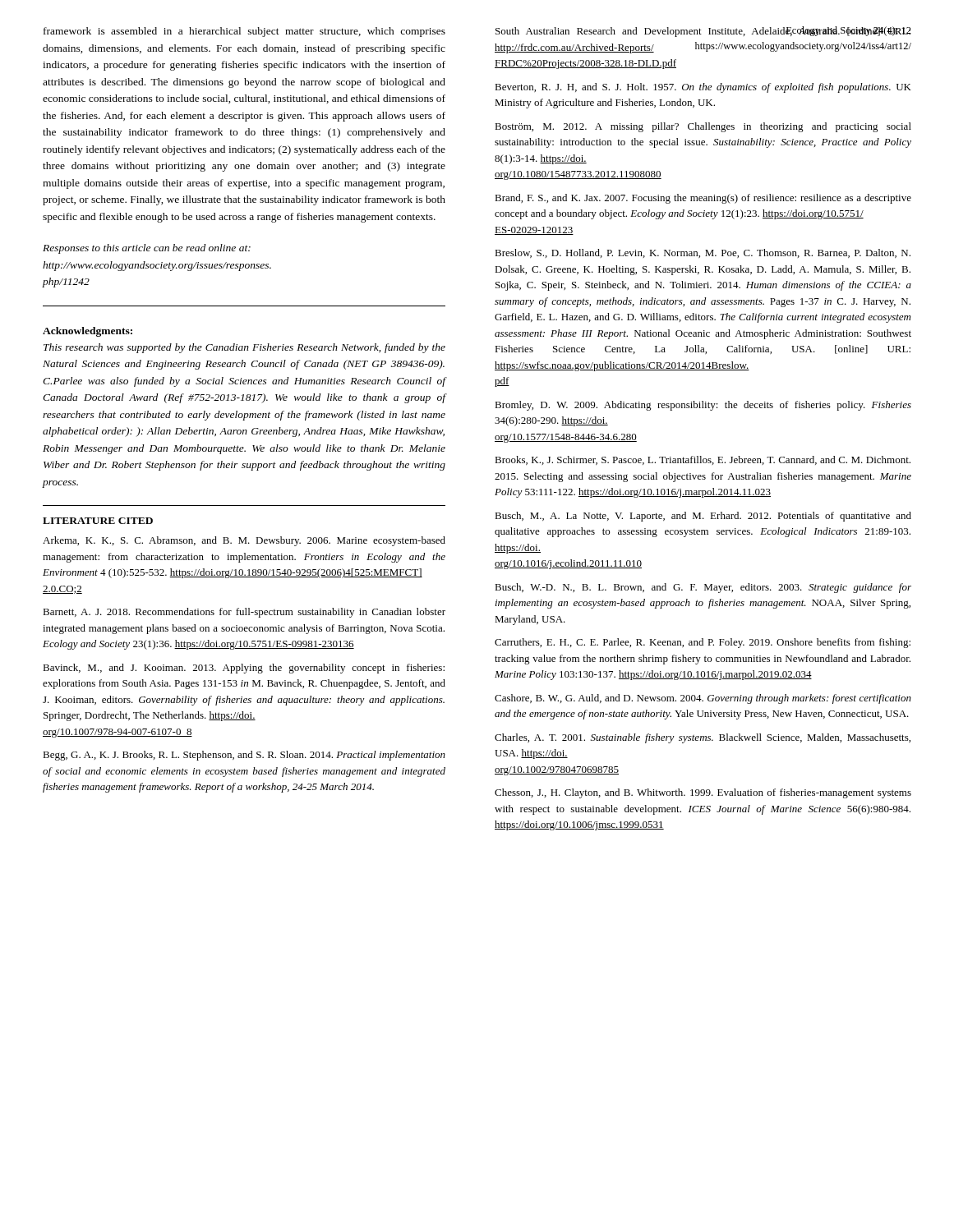Navigate to the block starting "Brooks, K., J. Schirmer, S. Pascoe, L."
Screen dimensions: 1232x954
(x=703, y=476)
